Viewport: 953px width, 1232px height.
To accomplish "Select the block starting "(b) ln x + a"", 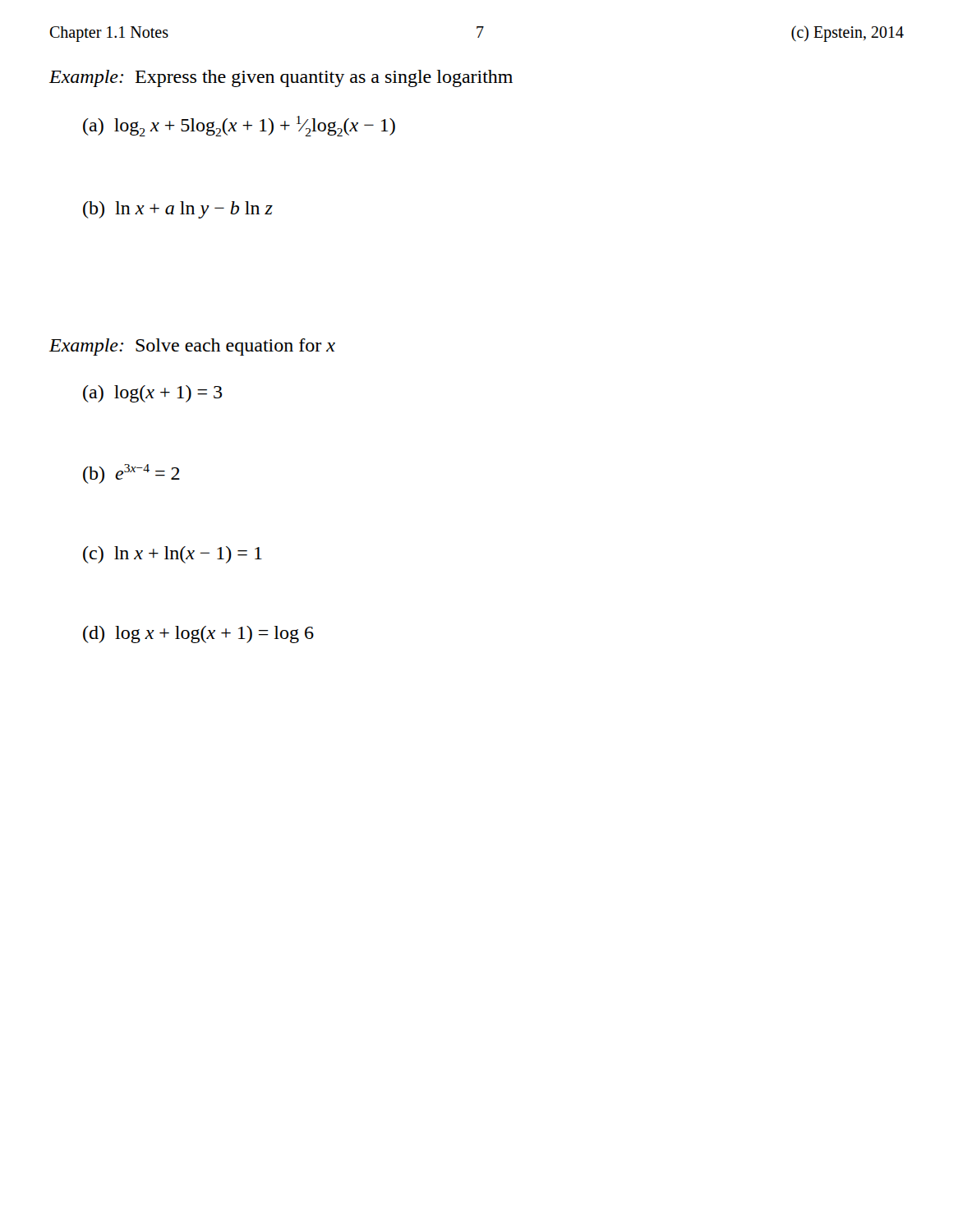I will (177, 208).
